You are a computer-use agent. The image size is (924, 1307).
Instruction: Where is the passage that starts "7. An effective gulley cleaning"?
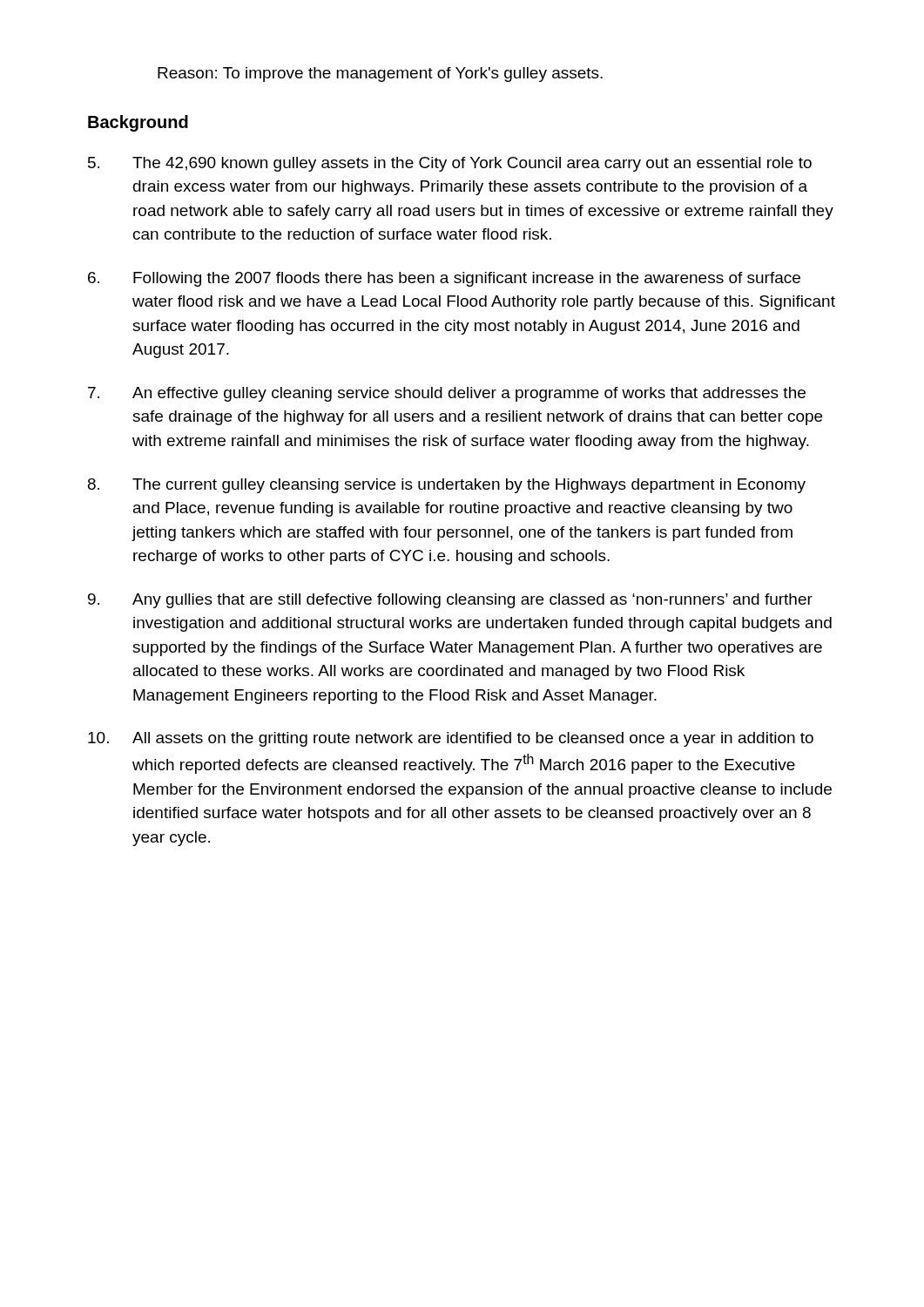coord(462,417)
